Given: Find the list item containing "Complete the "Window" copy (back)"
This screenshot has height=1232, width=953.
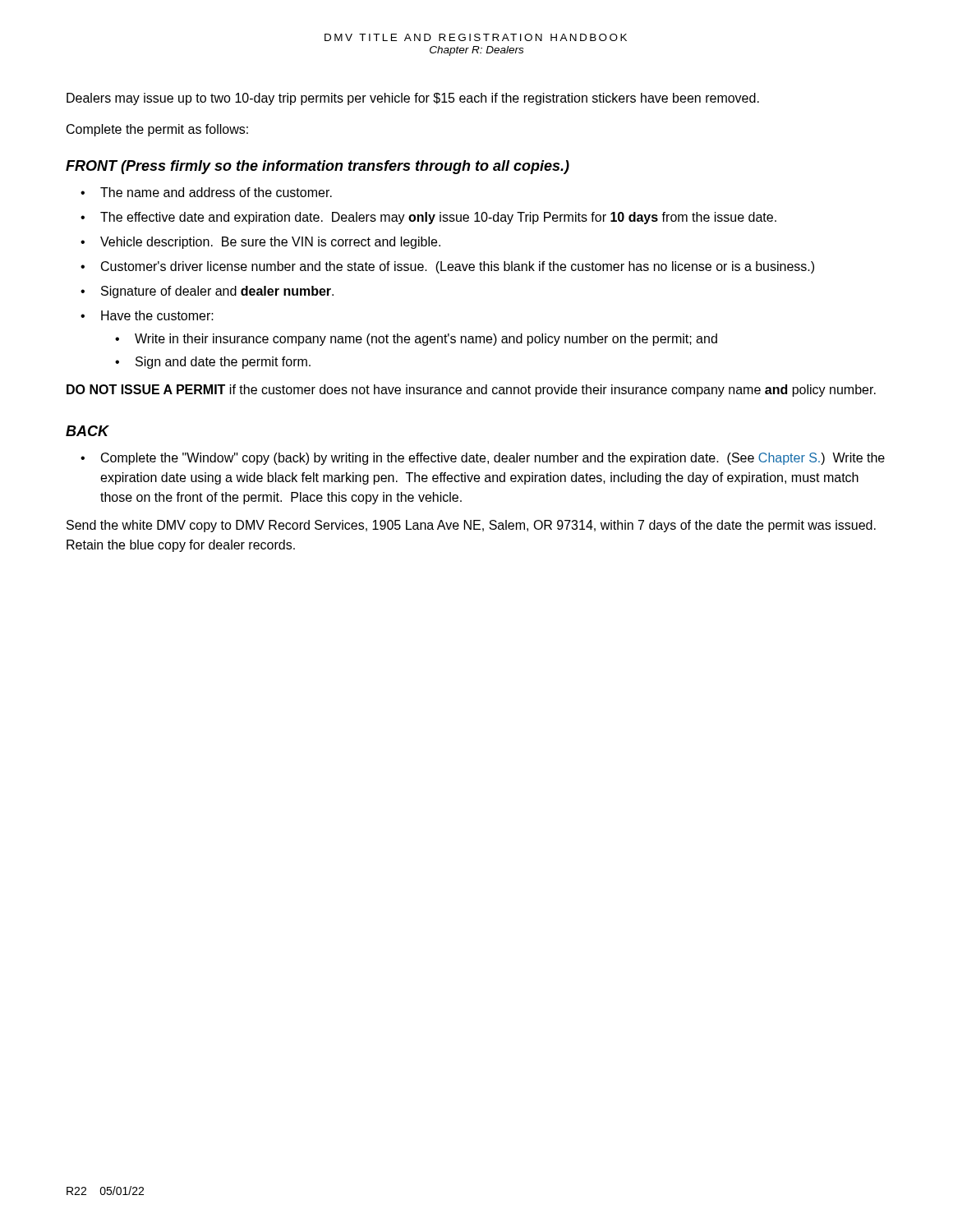Looking at the screenshot, I should pyautogui.click(x=493, y=478).
